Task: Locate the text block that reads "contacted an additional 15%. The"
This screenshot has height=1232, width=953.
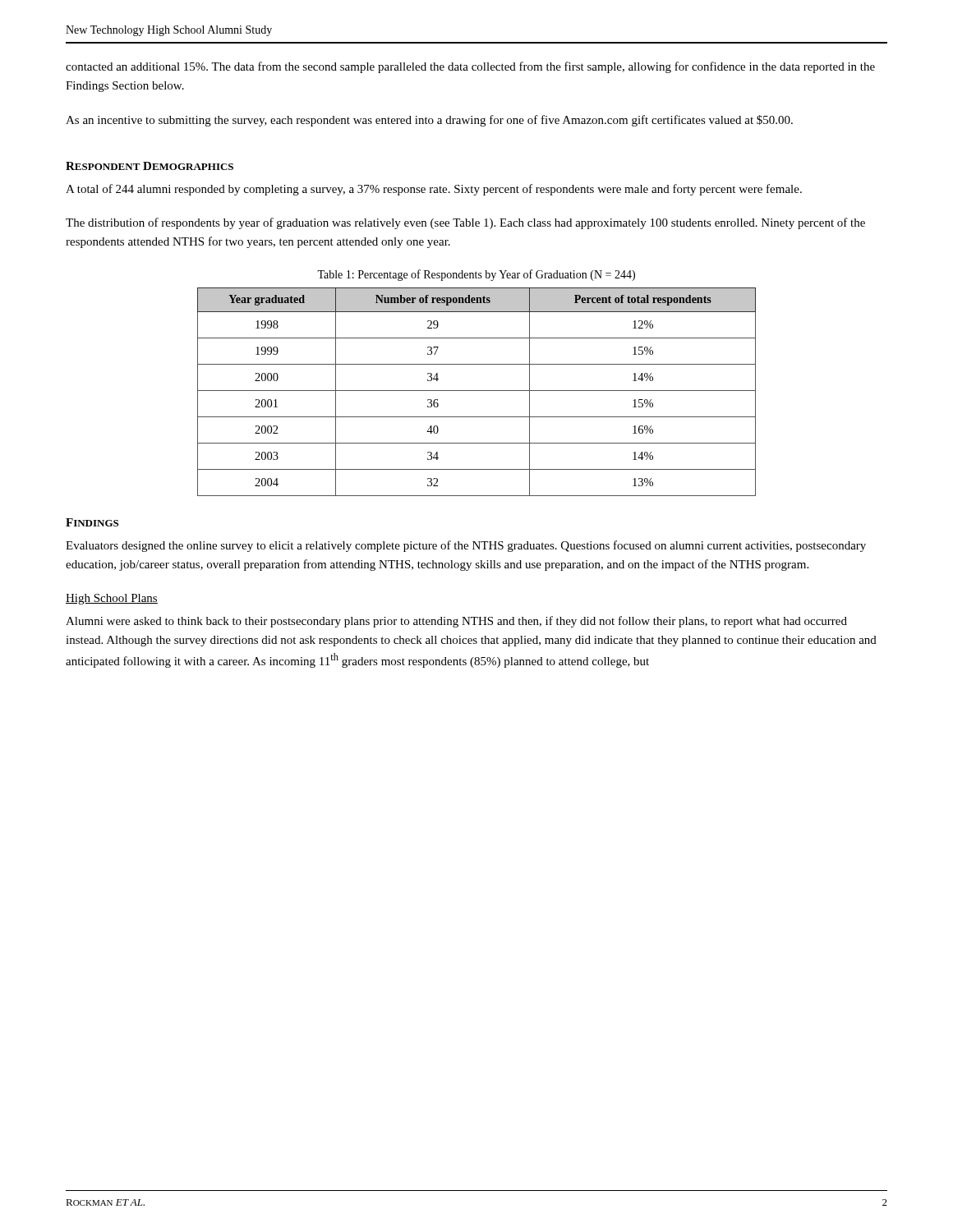Action: tap(470, 76)
